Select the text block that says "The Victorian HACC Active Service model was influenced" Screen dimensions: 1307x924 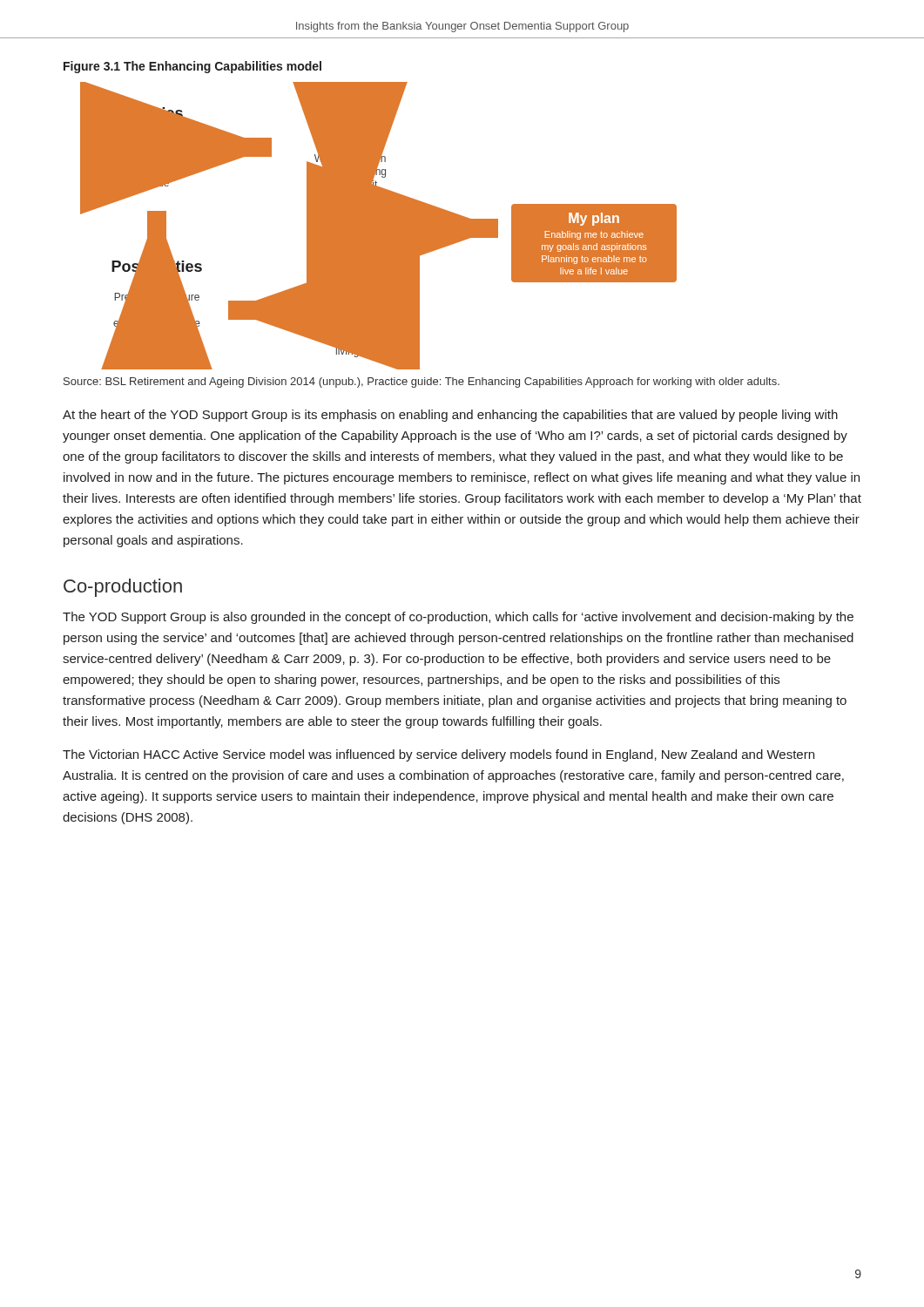click(454, 785)
